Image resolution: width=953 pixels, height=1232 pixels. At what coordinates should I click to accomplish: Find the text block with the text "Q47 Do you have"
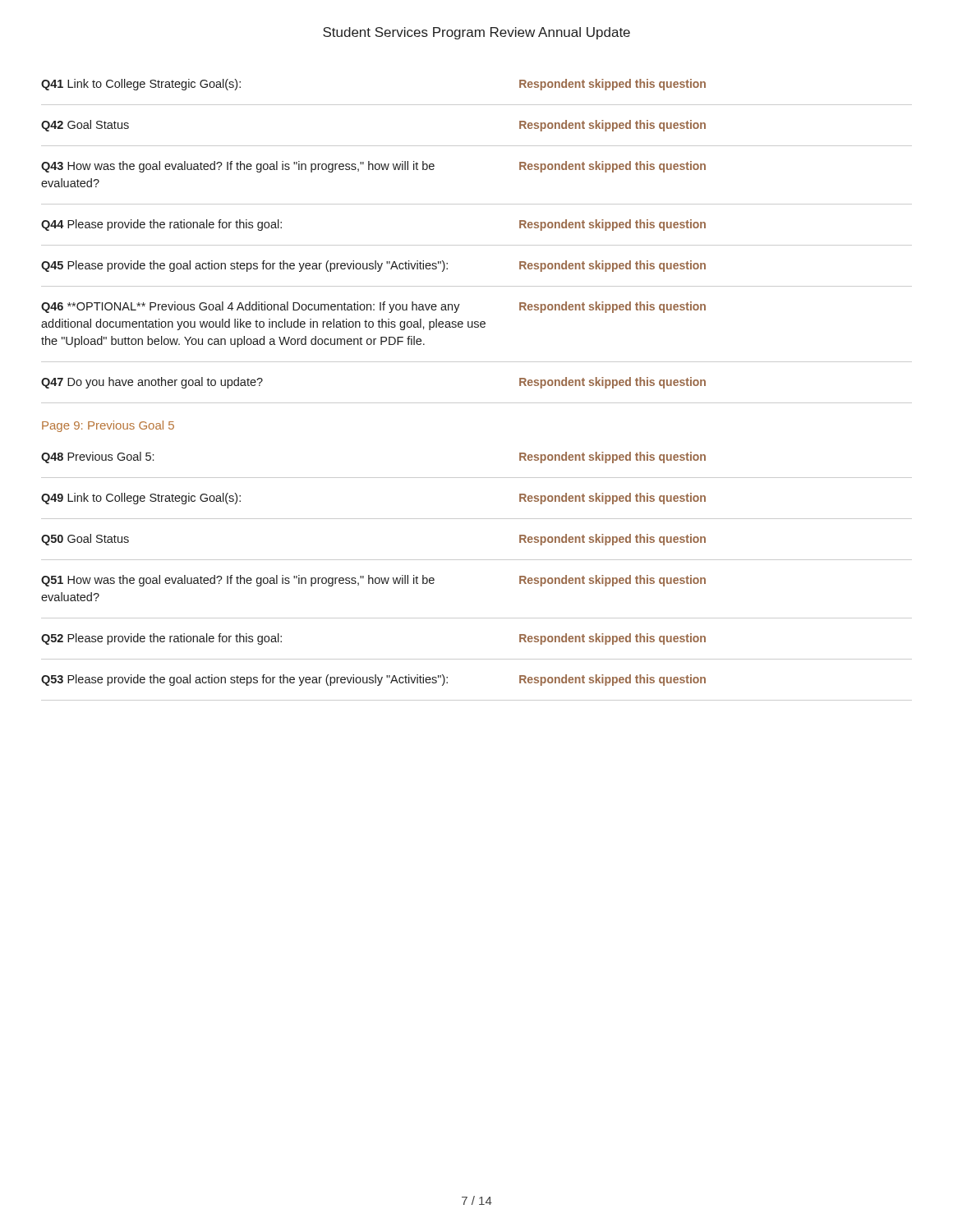[x=156, y=382]
